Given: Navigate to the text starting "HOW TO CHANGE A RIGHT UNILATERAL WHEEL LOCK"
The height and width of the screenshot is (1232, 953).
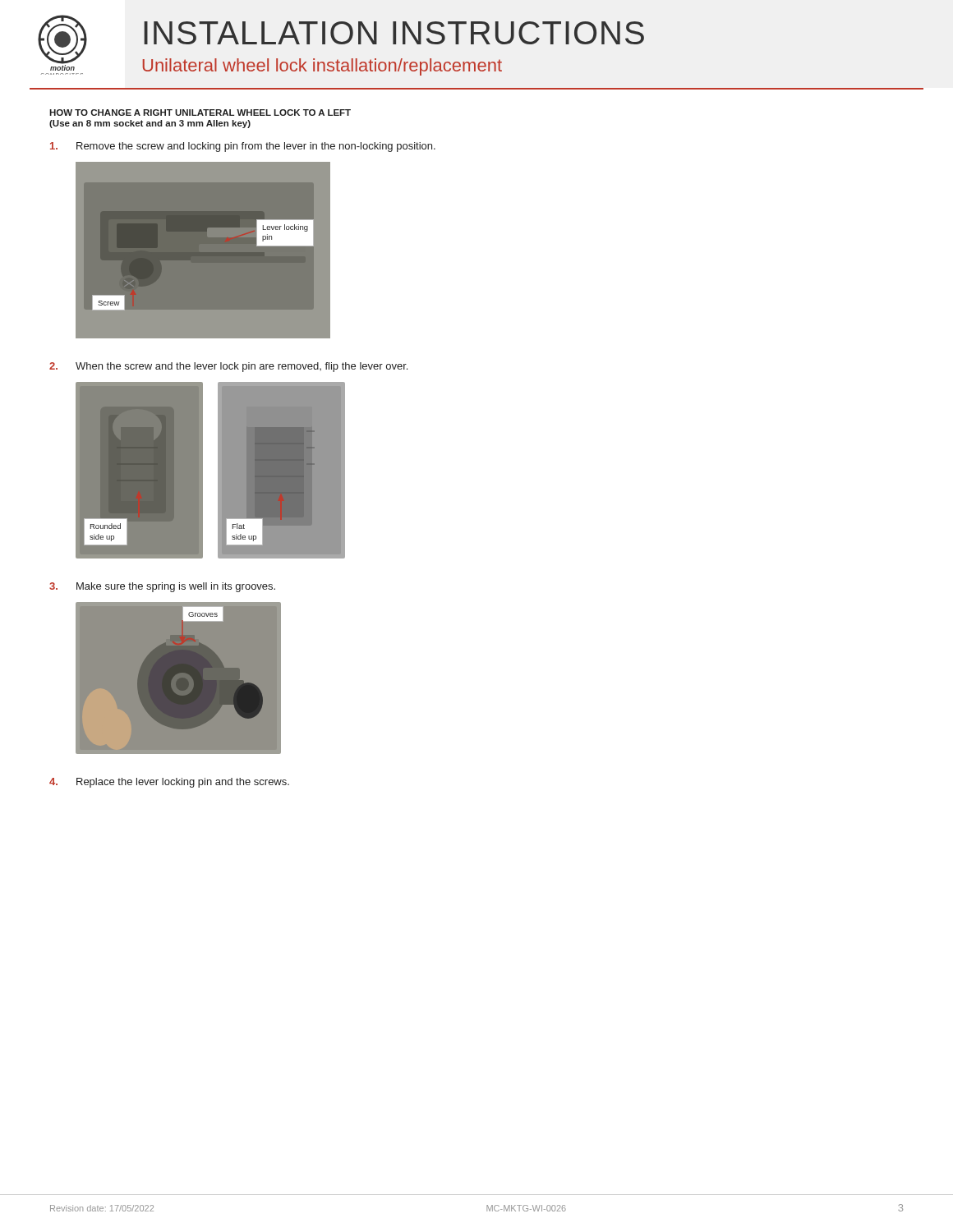Looking at the screenshot, I should [x=200, y=113].
